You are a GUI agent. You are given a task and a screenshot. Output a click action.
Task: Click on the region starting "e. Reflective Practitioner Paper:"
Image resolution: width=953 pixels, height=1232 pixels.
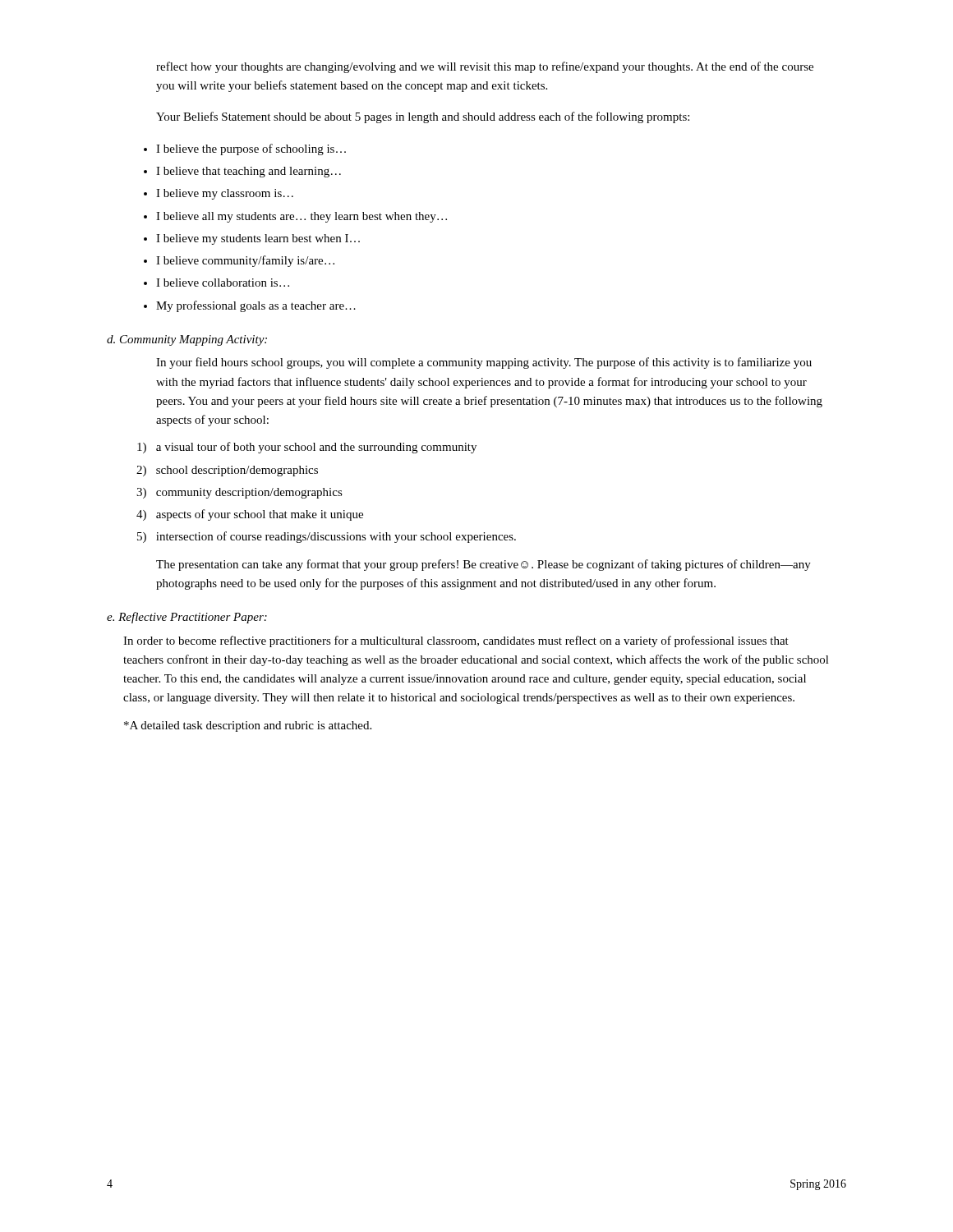click(187, 617)
